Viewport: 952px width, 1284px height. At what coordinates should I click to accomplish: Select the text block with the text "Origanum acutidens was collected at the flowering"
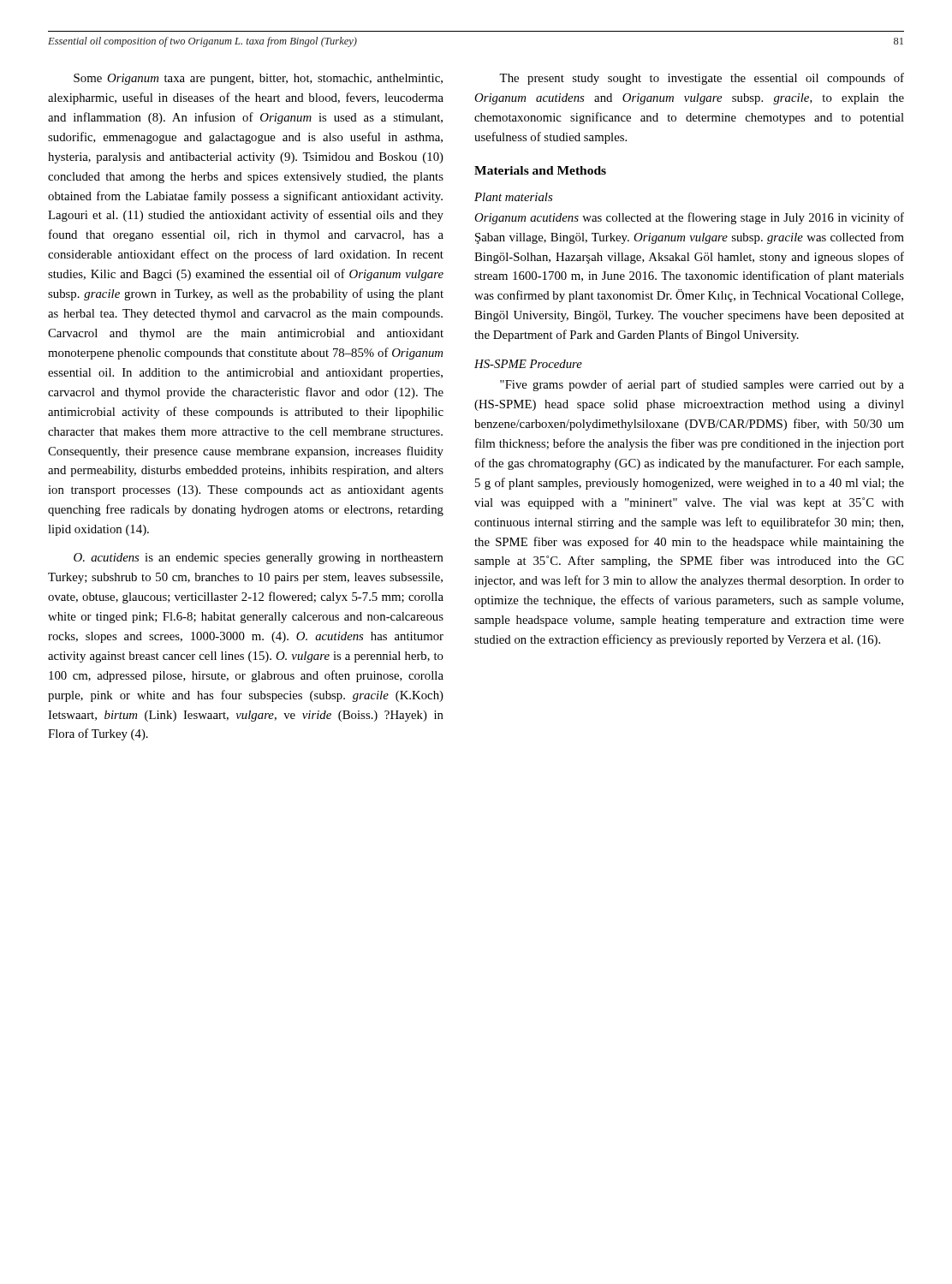[689, 276]
